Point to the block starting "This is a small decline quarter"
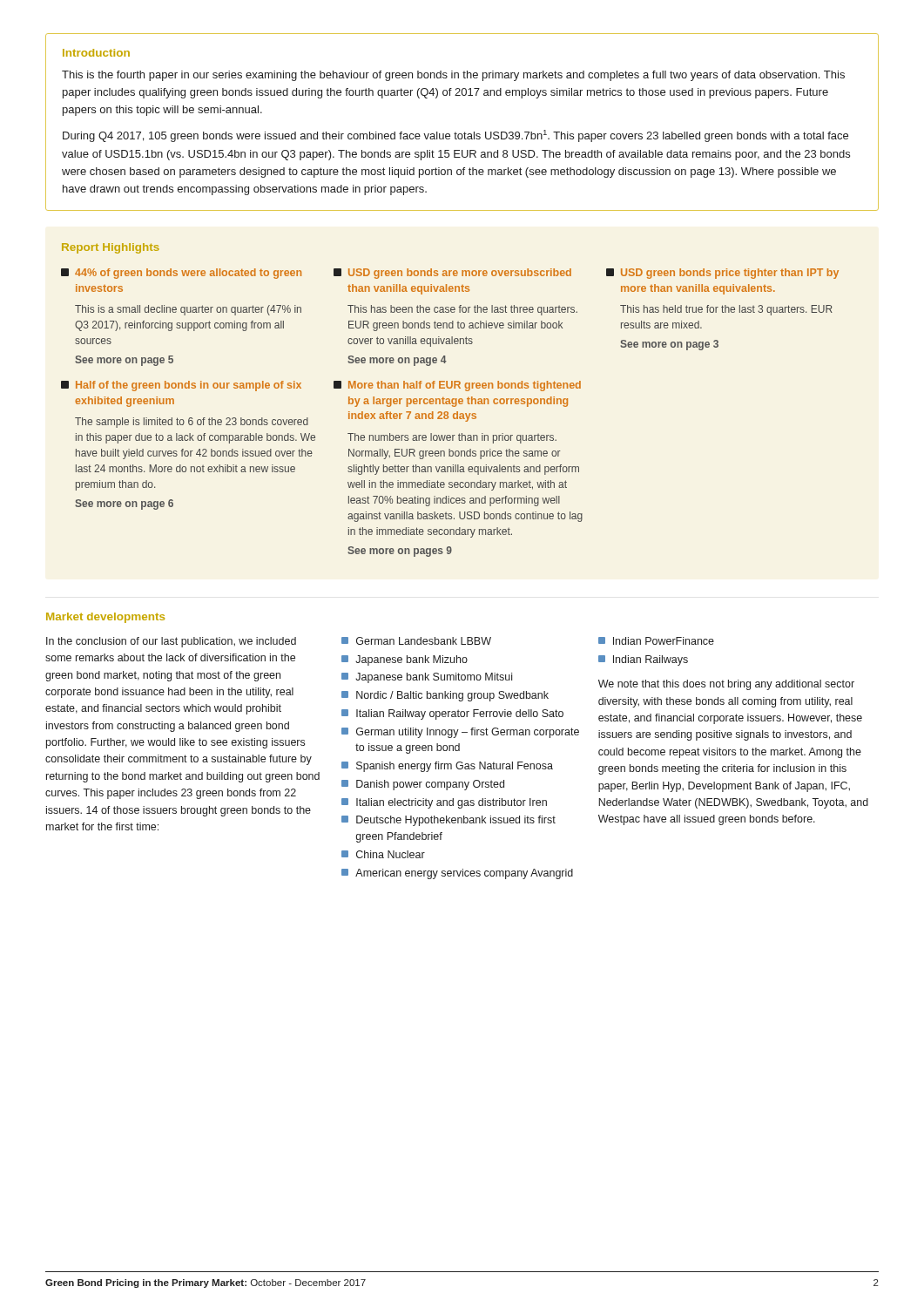 tap(188, 325)
